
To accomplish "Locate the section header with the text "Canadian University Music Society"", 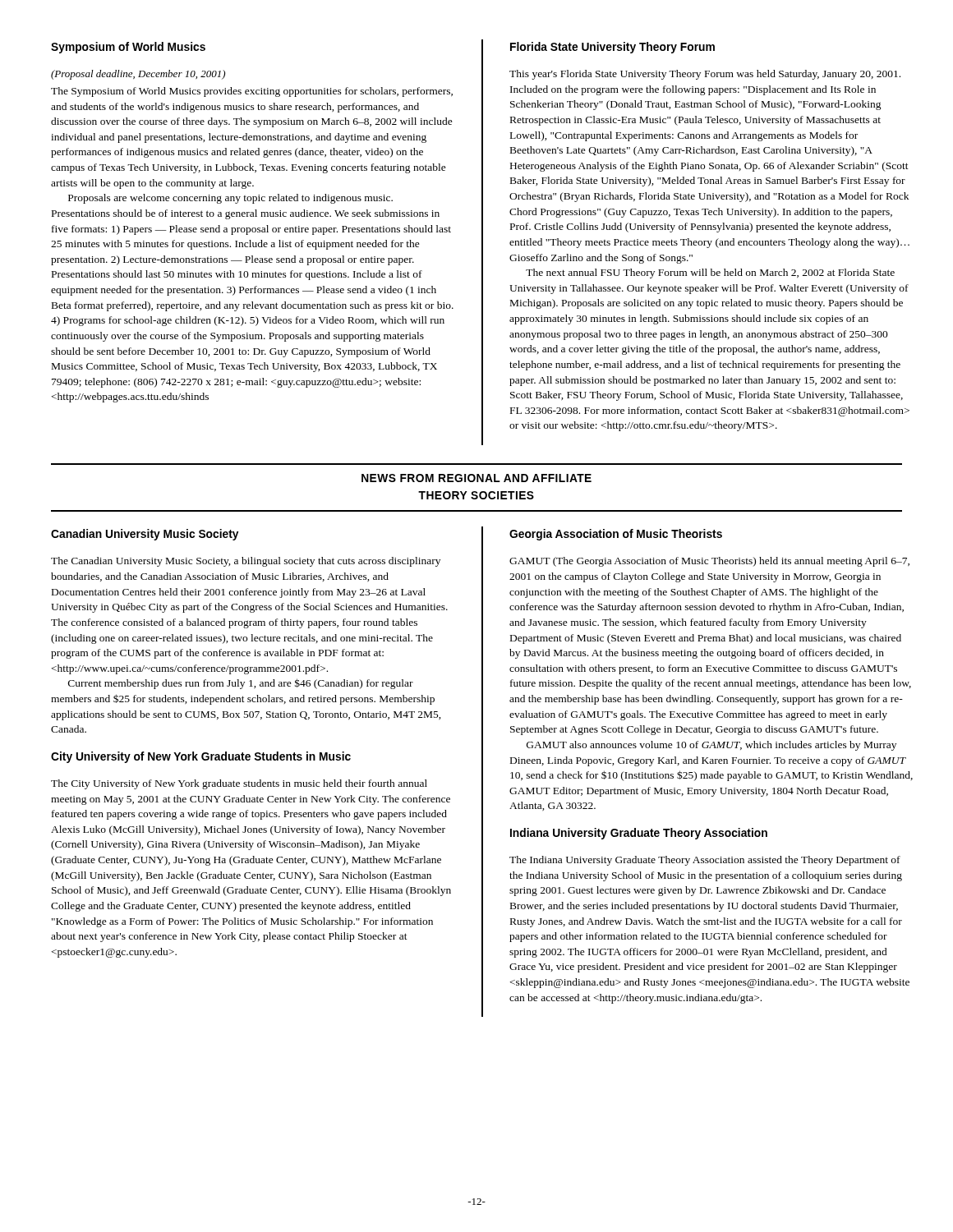I will coord(145,535).
